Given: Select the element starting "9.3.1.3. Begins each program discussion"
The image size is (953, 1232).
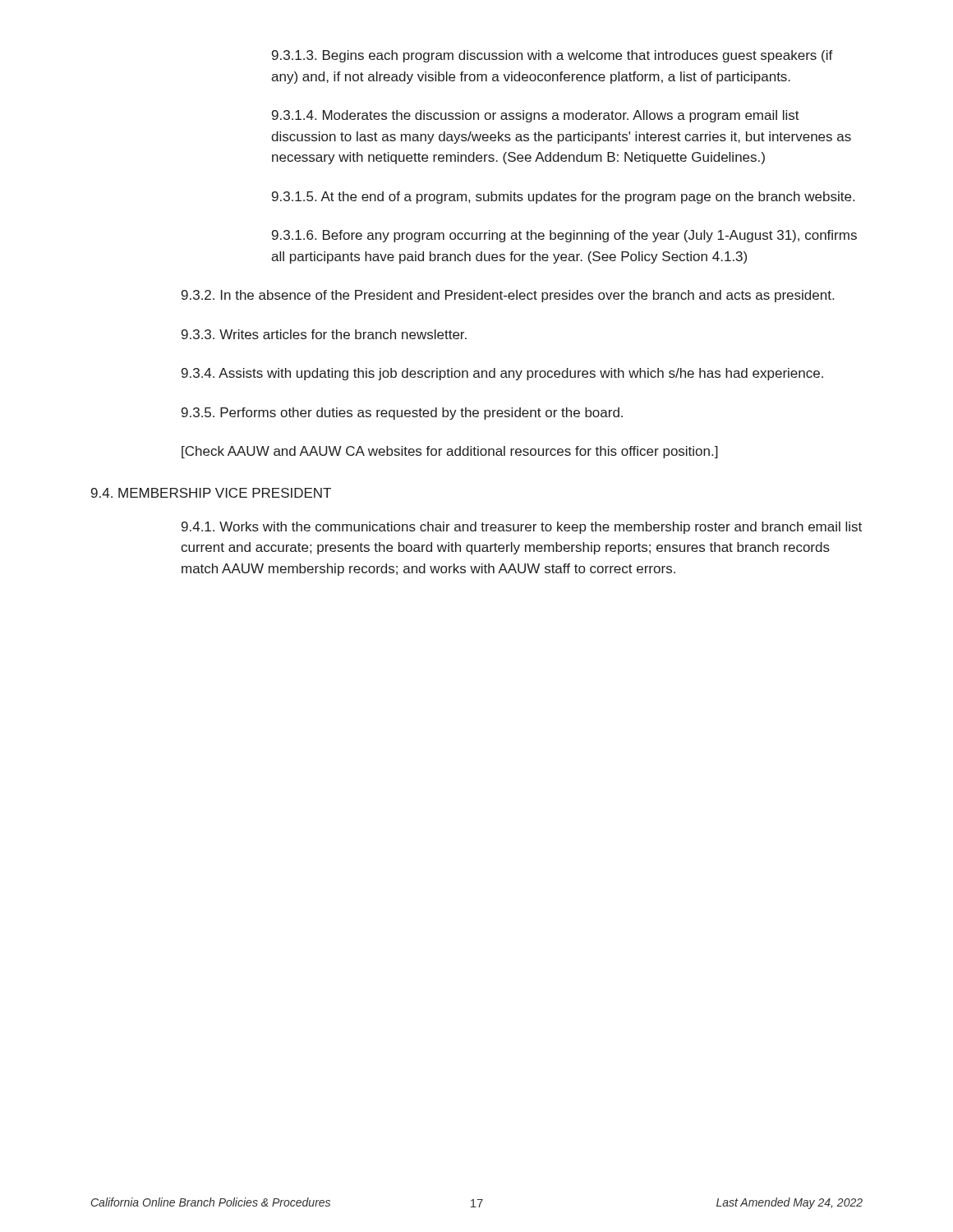Looking at the screenshot, I should [x=552, y=66].
